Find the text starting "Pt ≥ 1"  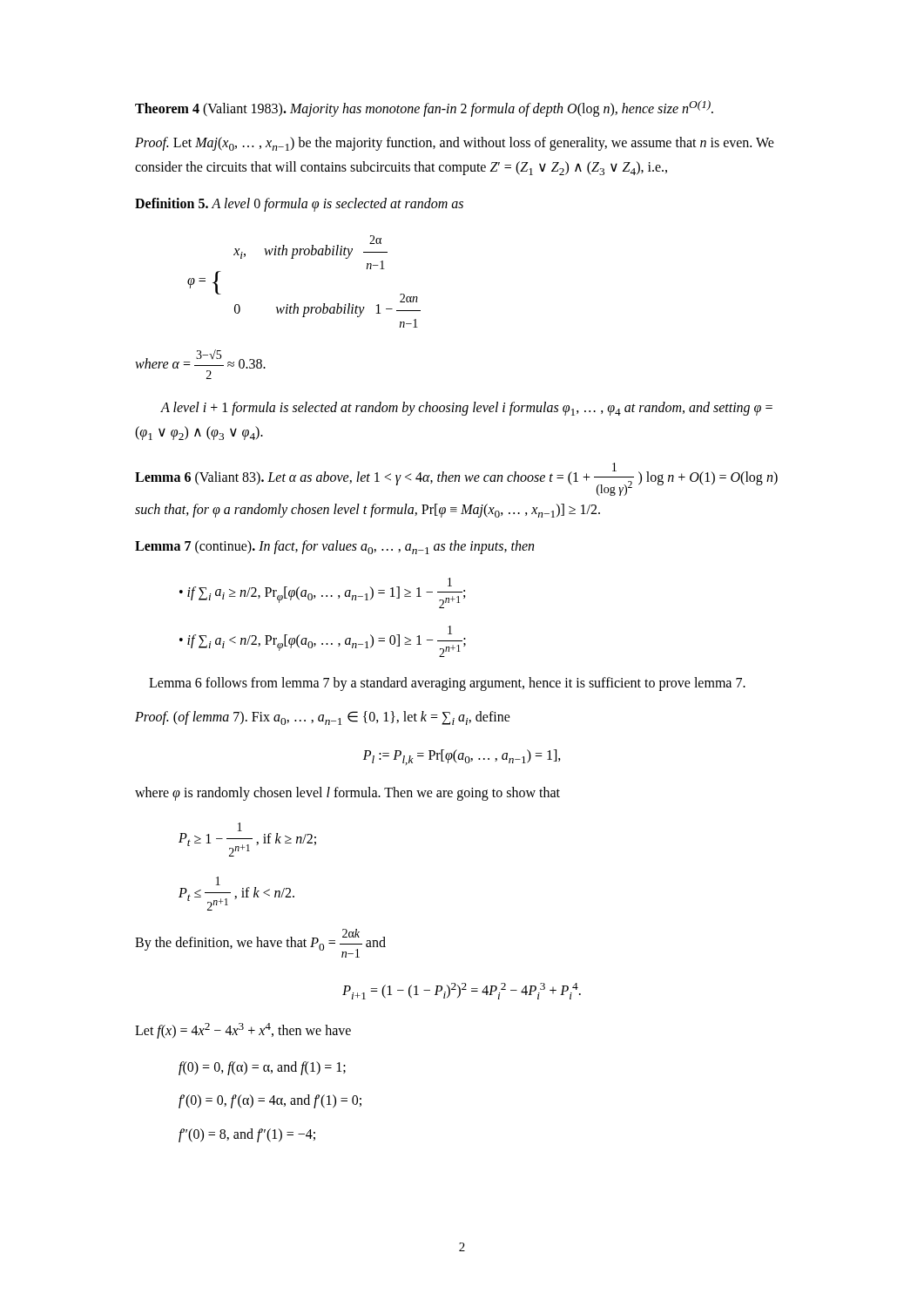248,840
